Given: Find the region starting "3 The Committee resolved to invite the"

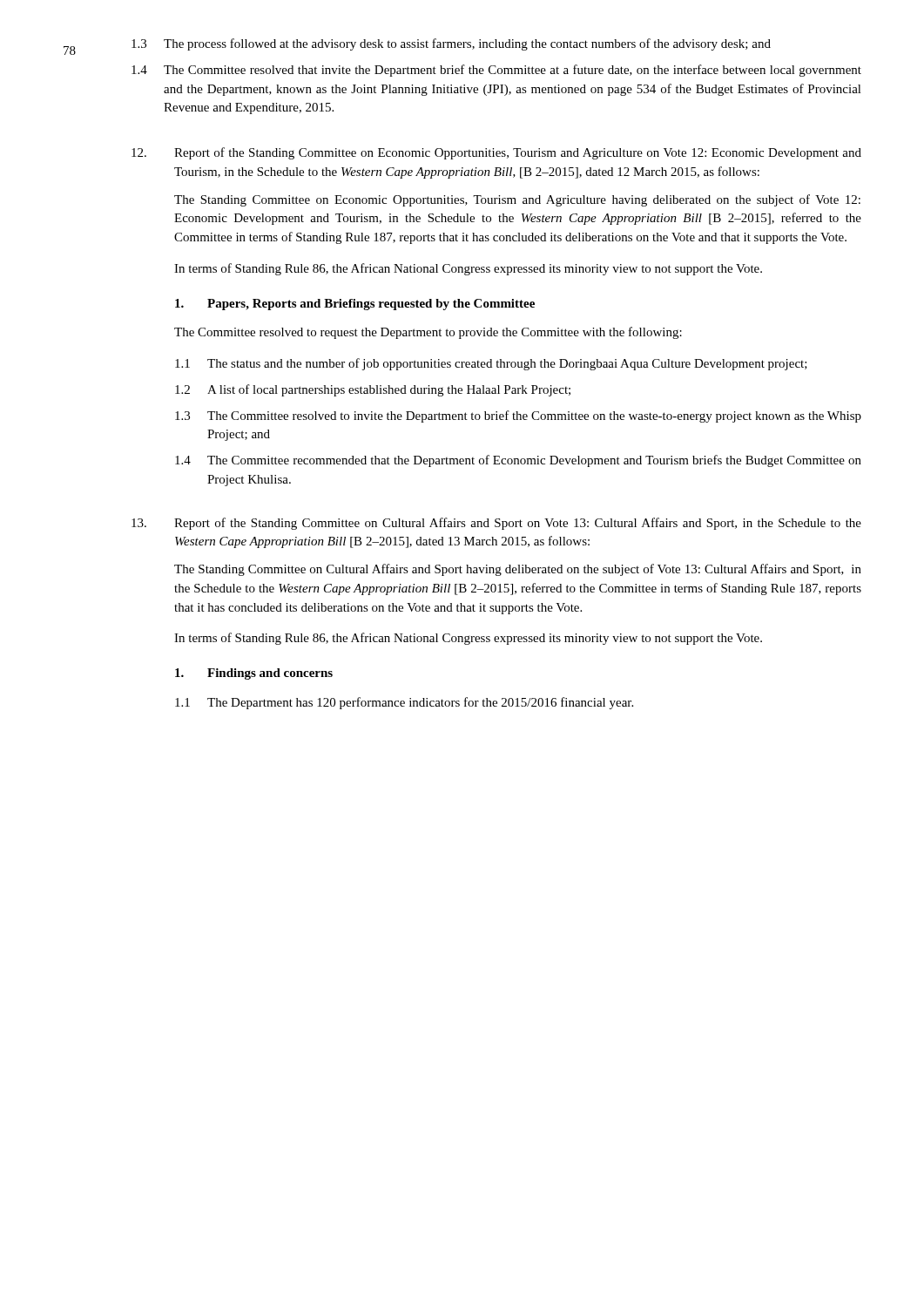Looking at the screenshot, I should point(518,425).
